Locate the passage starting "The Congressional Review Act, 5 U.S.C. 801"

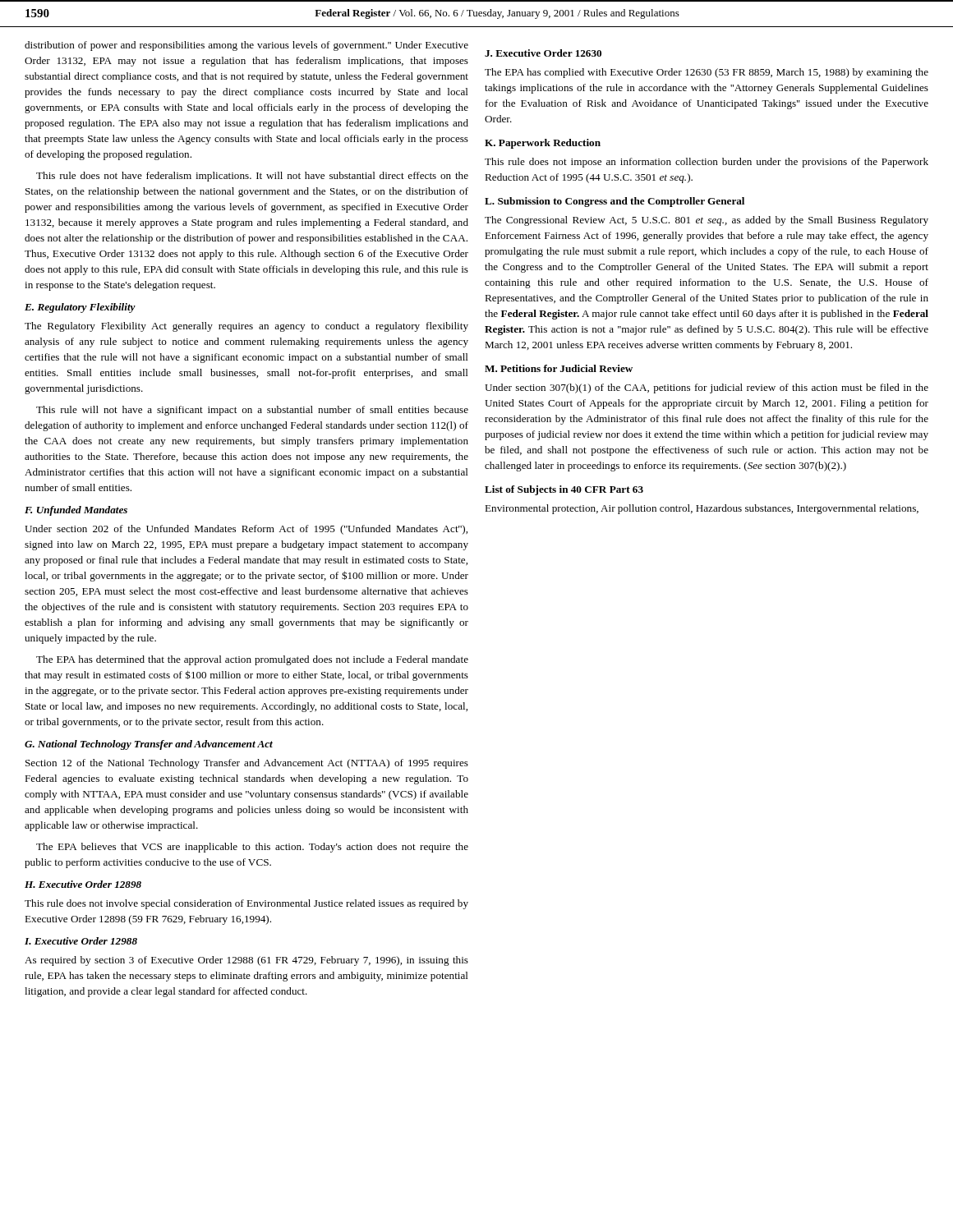pos(707,282)
